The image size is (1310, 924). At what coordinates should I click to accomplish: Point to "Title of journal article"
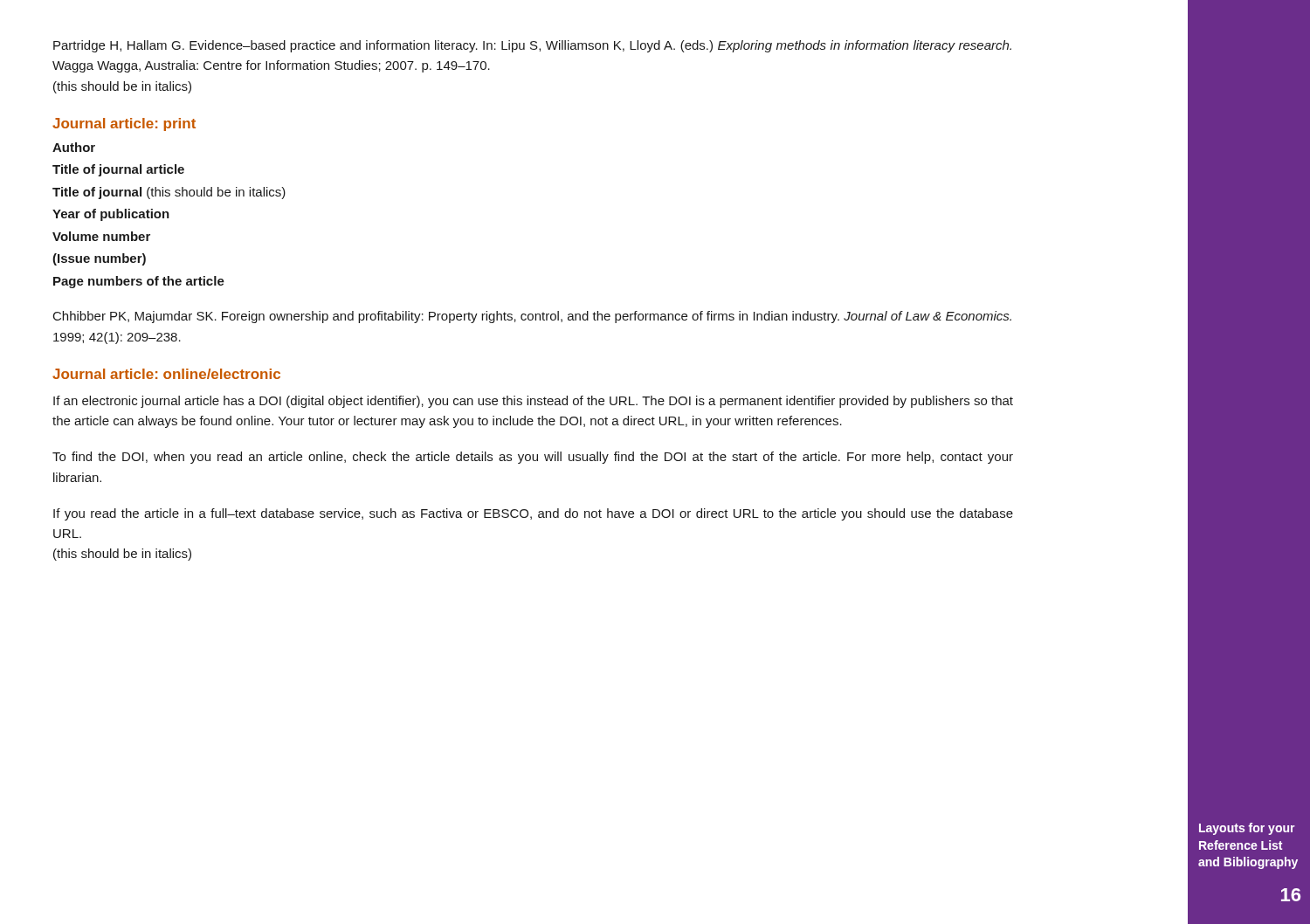coord(118,169)
